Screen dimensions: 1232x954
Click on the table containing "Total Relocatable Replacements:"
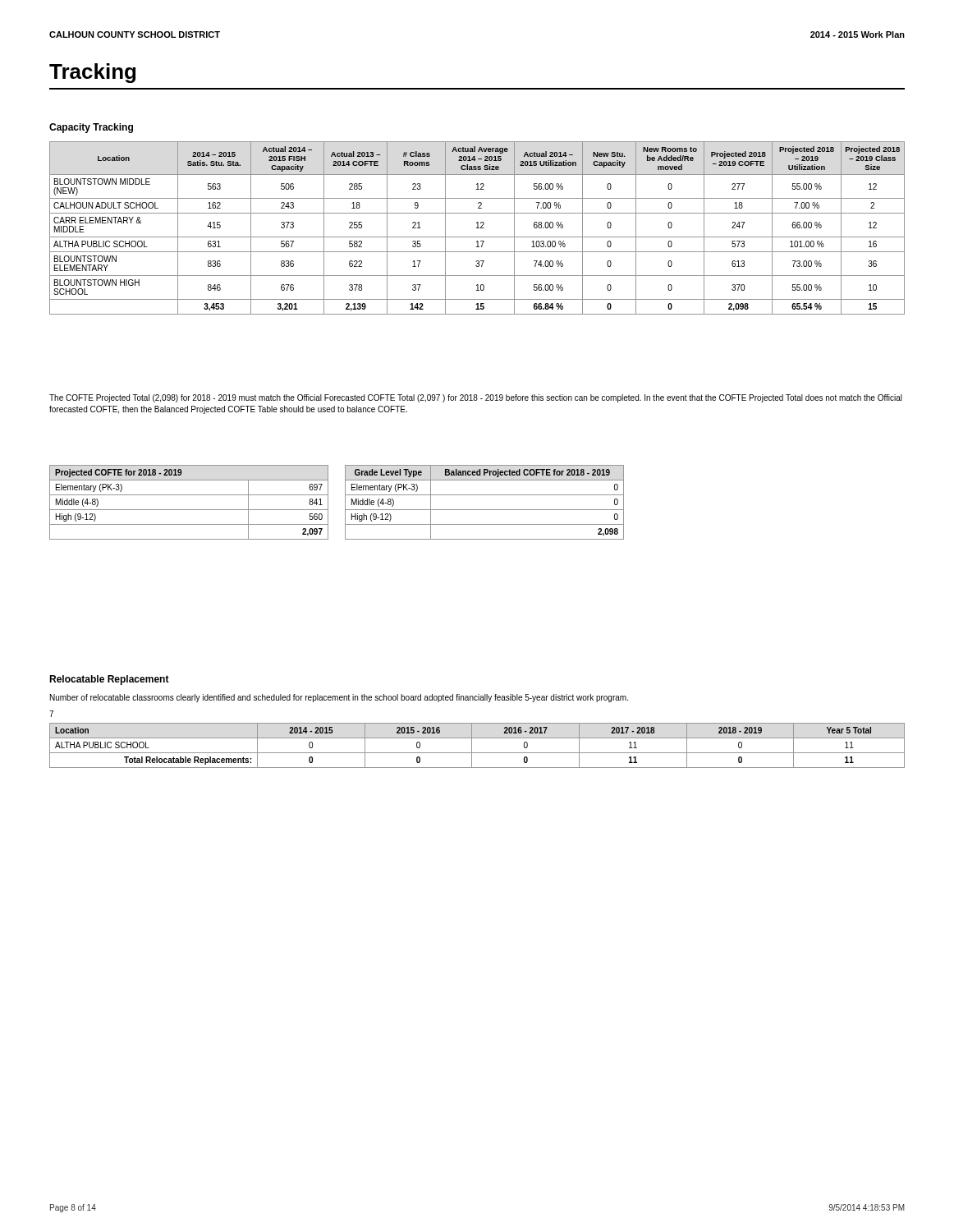click(x=477, y=745)
